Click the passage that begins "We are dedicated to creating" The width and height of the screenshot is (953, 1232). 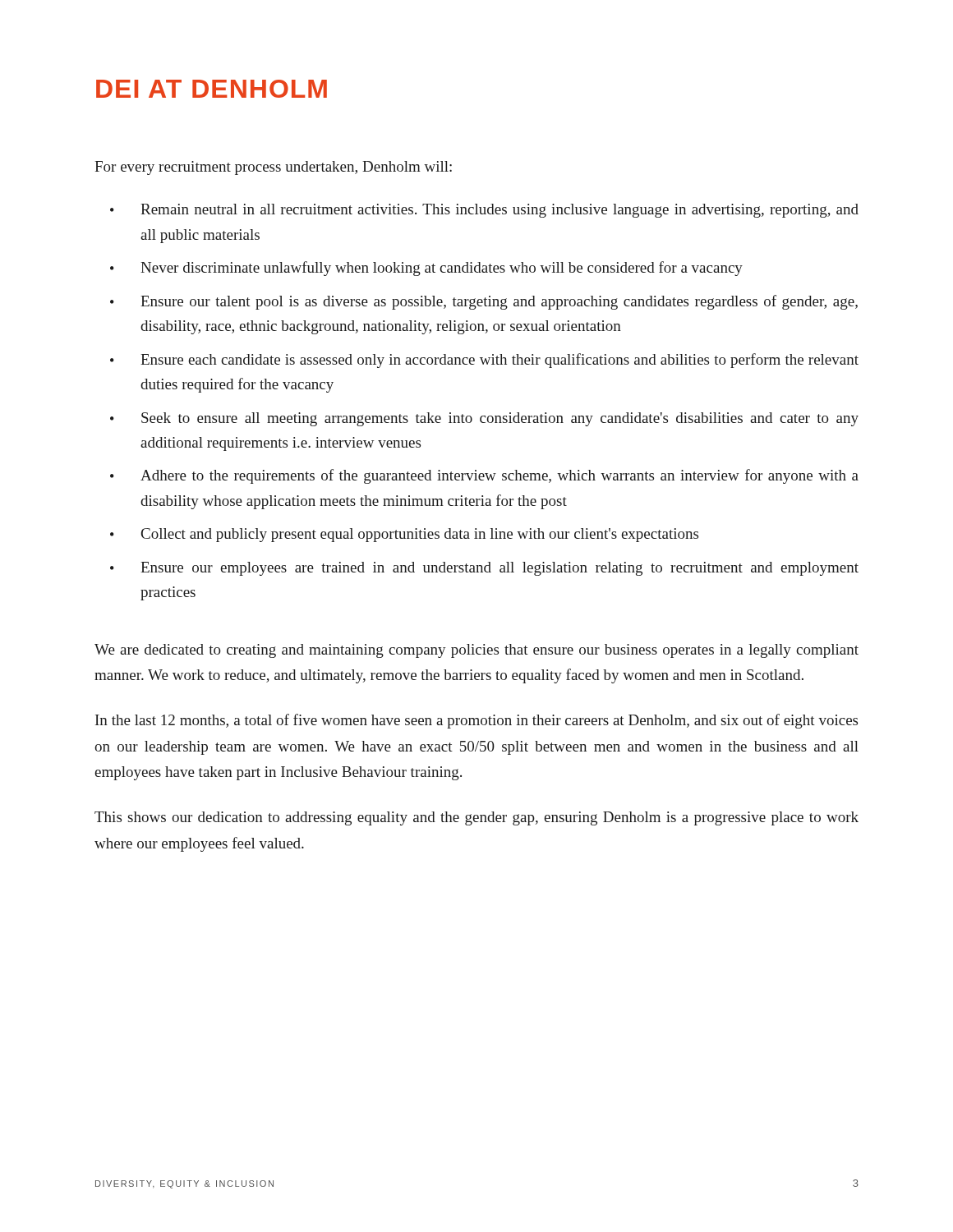[x=476, y=662]
